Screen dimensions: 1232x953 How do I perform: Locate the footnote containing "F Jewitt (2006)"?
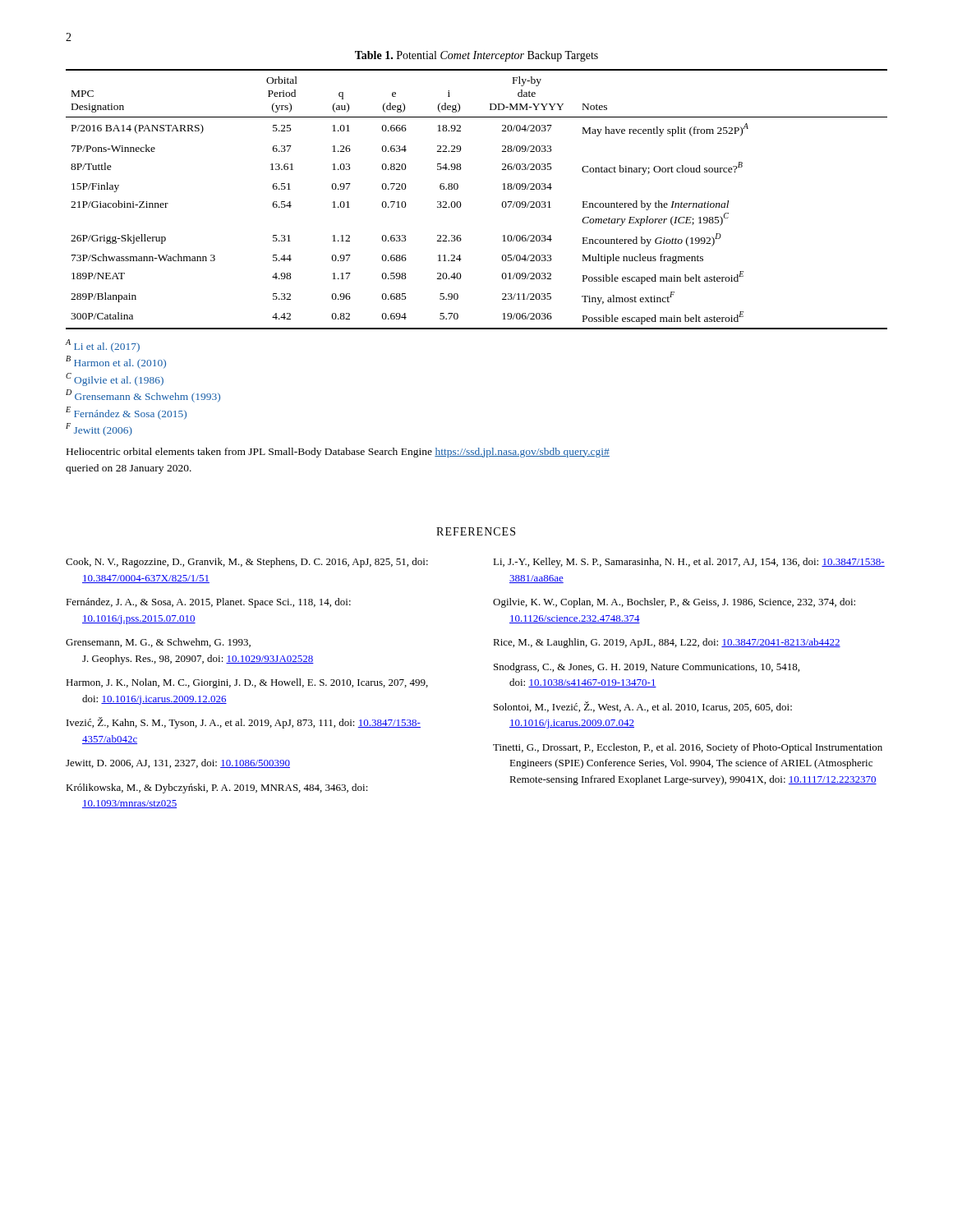99,429
